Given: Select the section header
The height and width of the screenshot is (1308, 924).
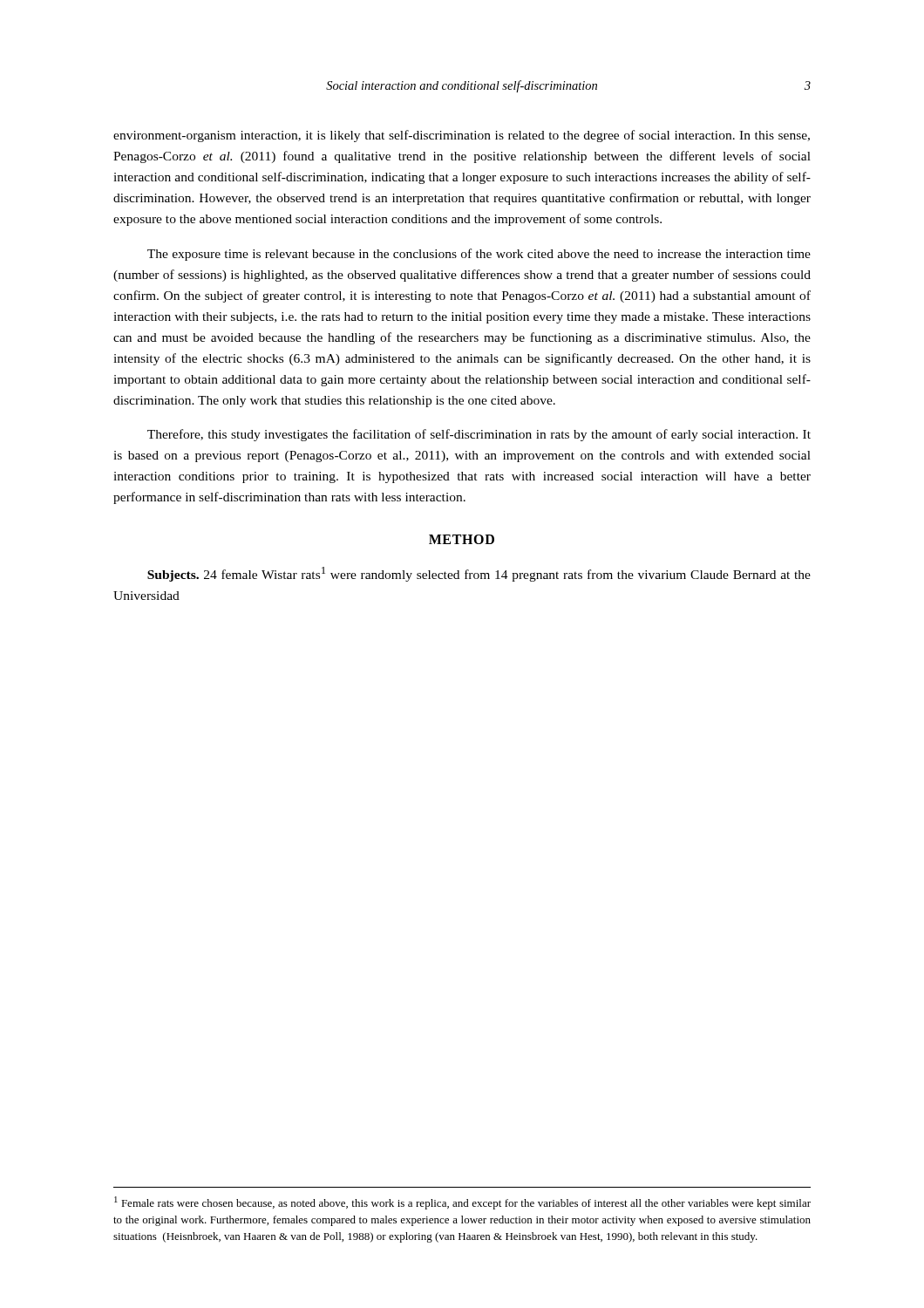Looking at the screenshot, I should (x=462, y=540).
